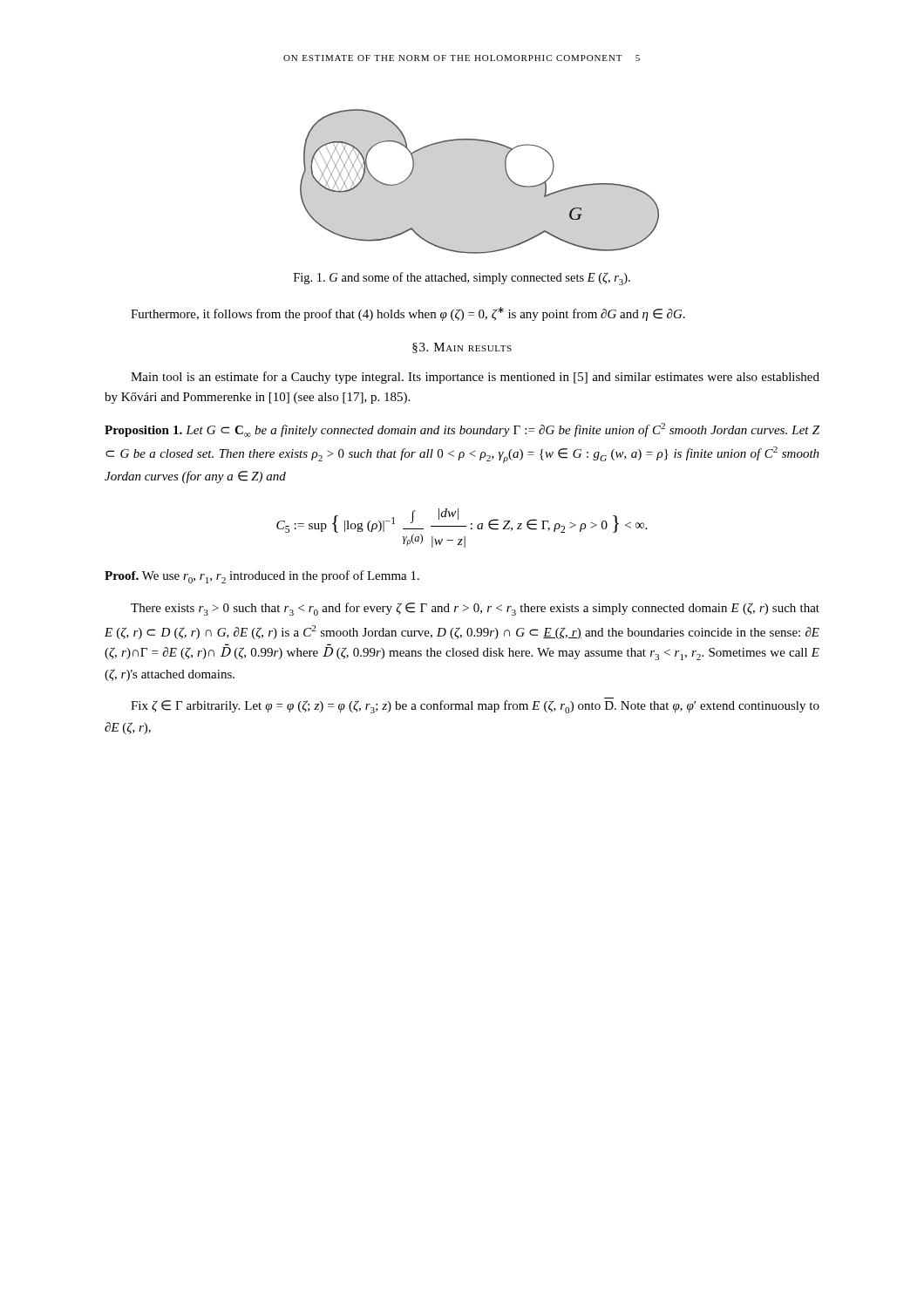924x1308 pixels.
Task: Select the text block with the text "There exists r3 >"
Action: coord(462,641)
